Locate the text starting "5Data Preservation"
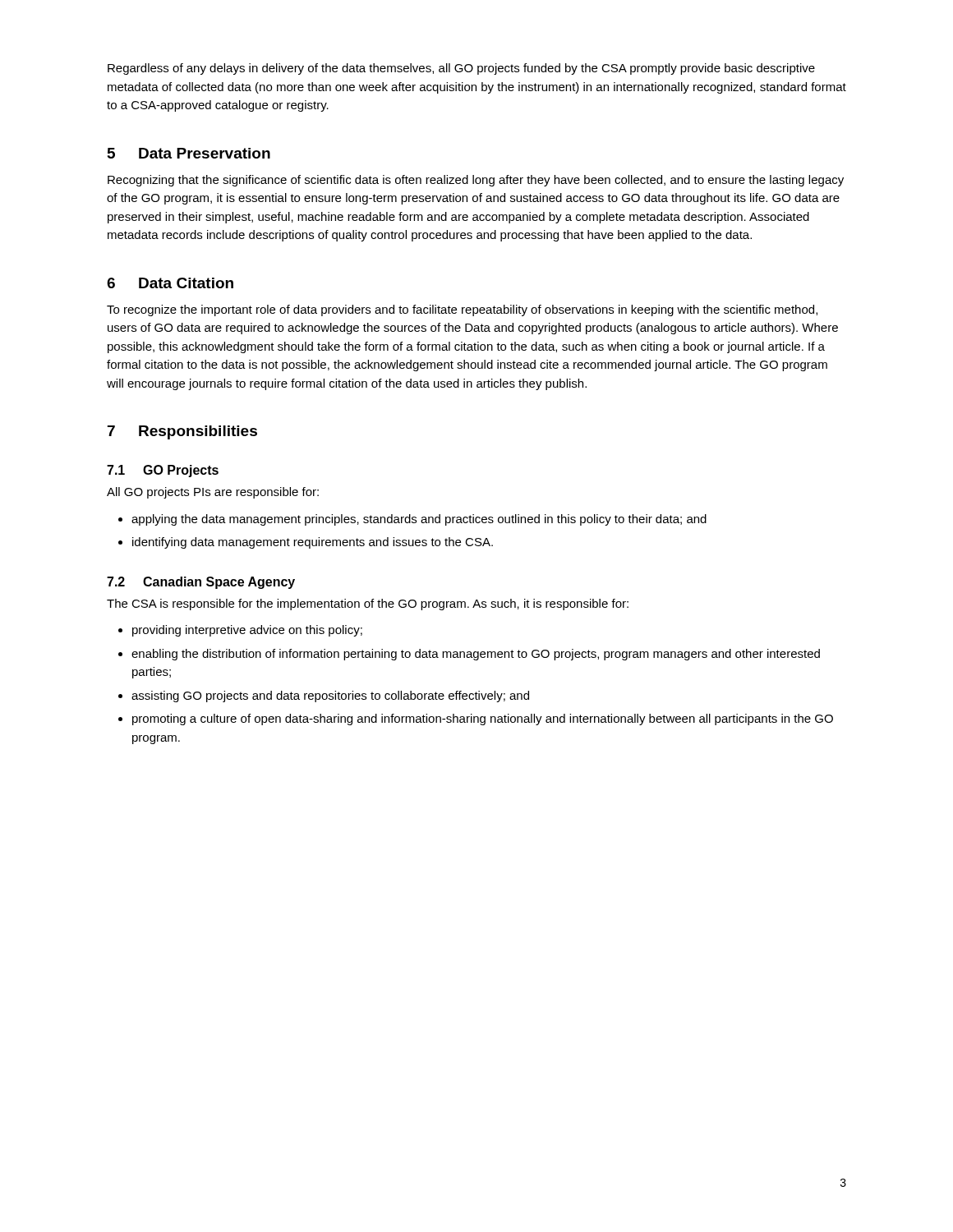The width and height of the screenshot is (953, 1232). click(x=189, y=153)
